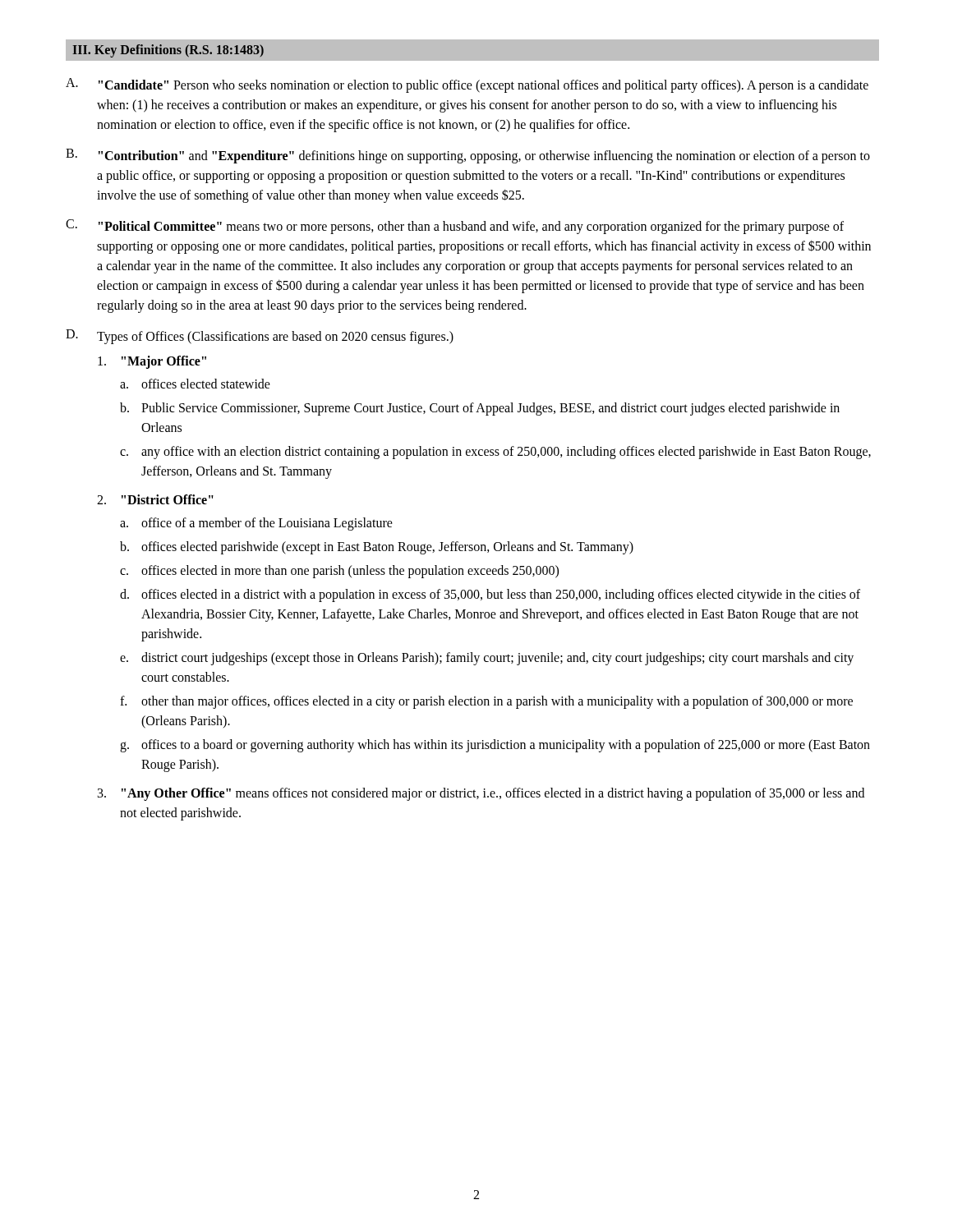Click on the list item that says "a. offices elected statewide"

pyautogui.click(x=195, y=384)
